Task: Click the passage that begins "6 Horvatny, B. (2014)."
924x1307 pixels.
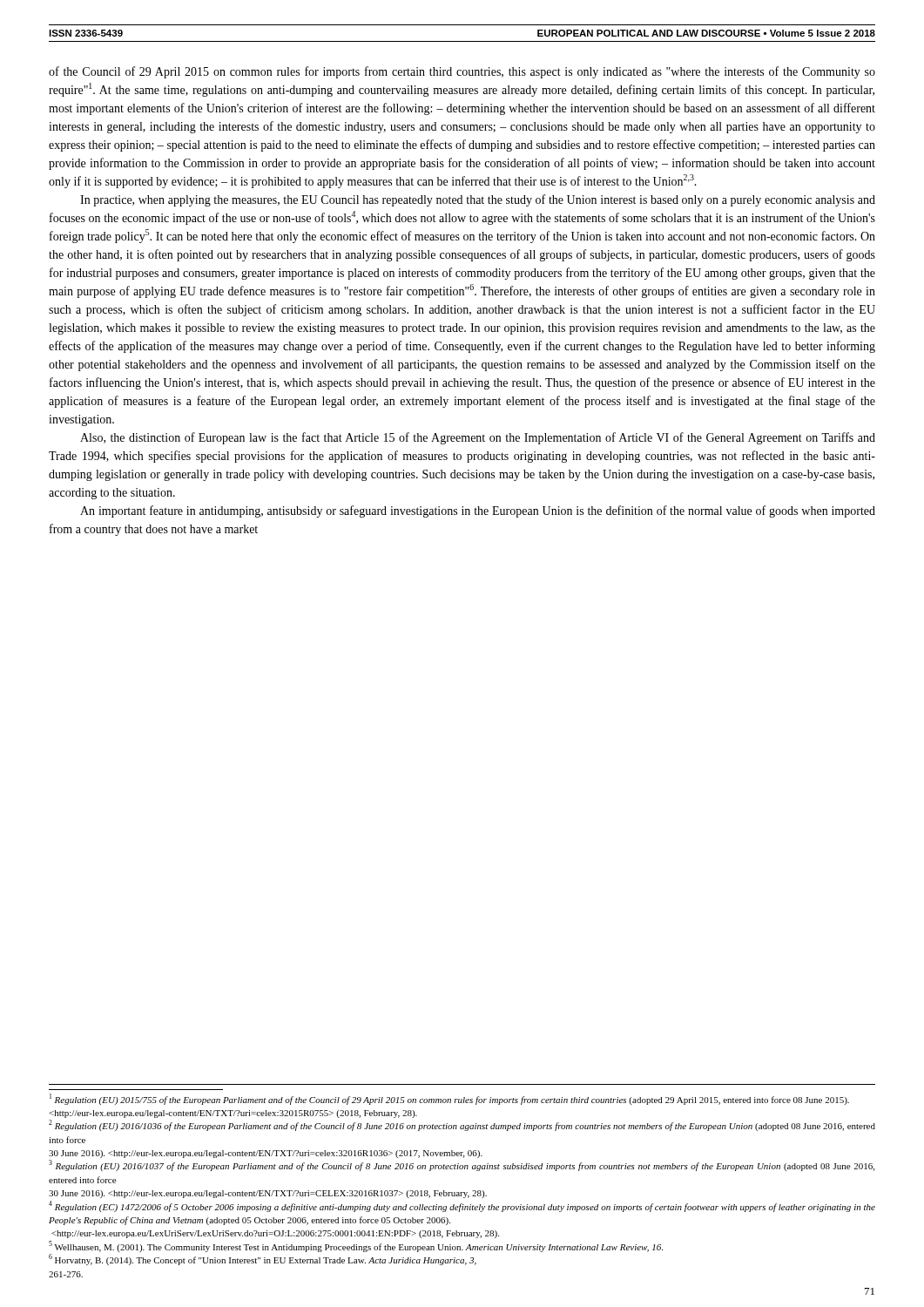Action: 462,1267
